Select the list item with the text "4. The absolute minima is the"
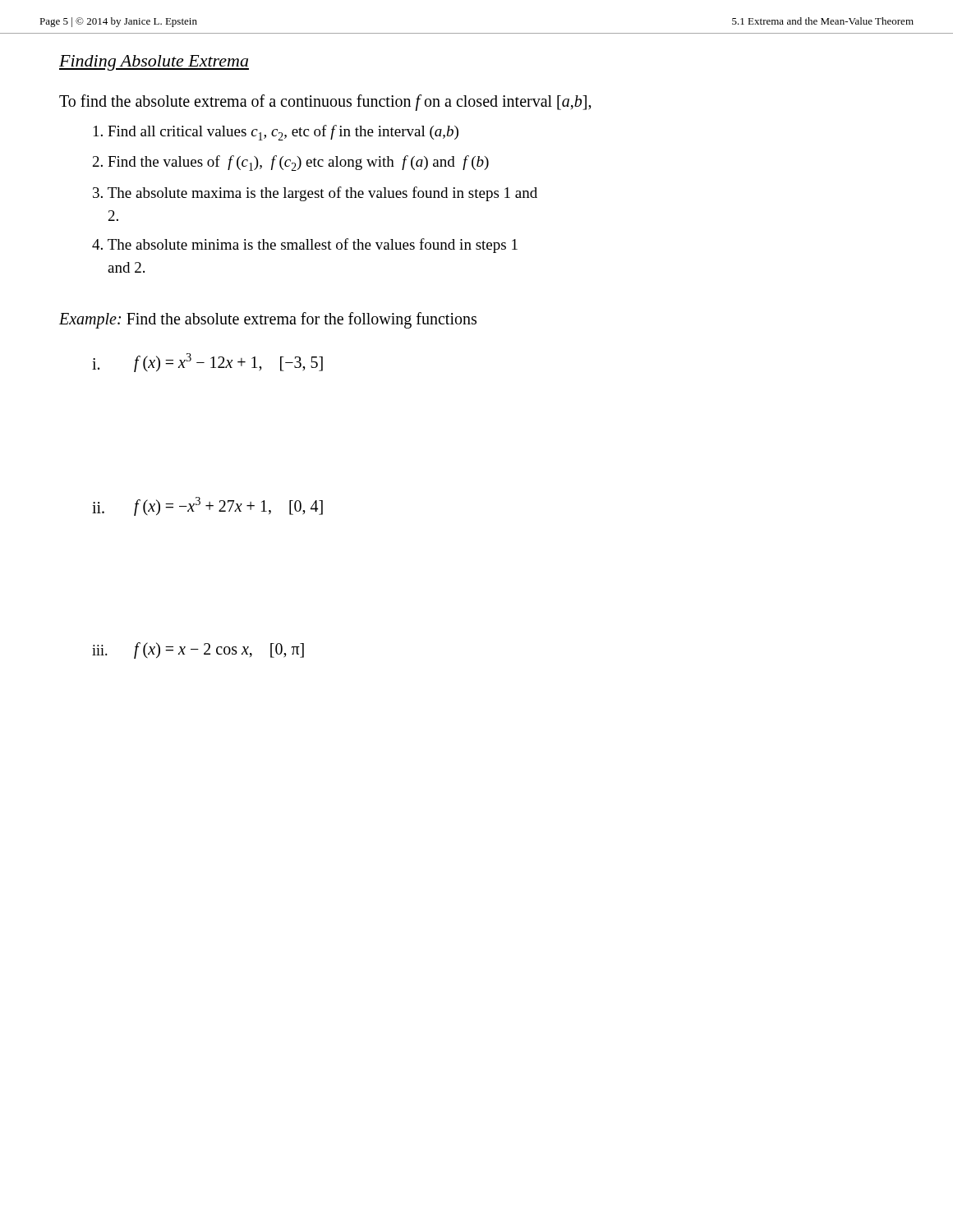This screenshot has width=953, height=1232. coord(305,256)
